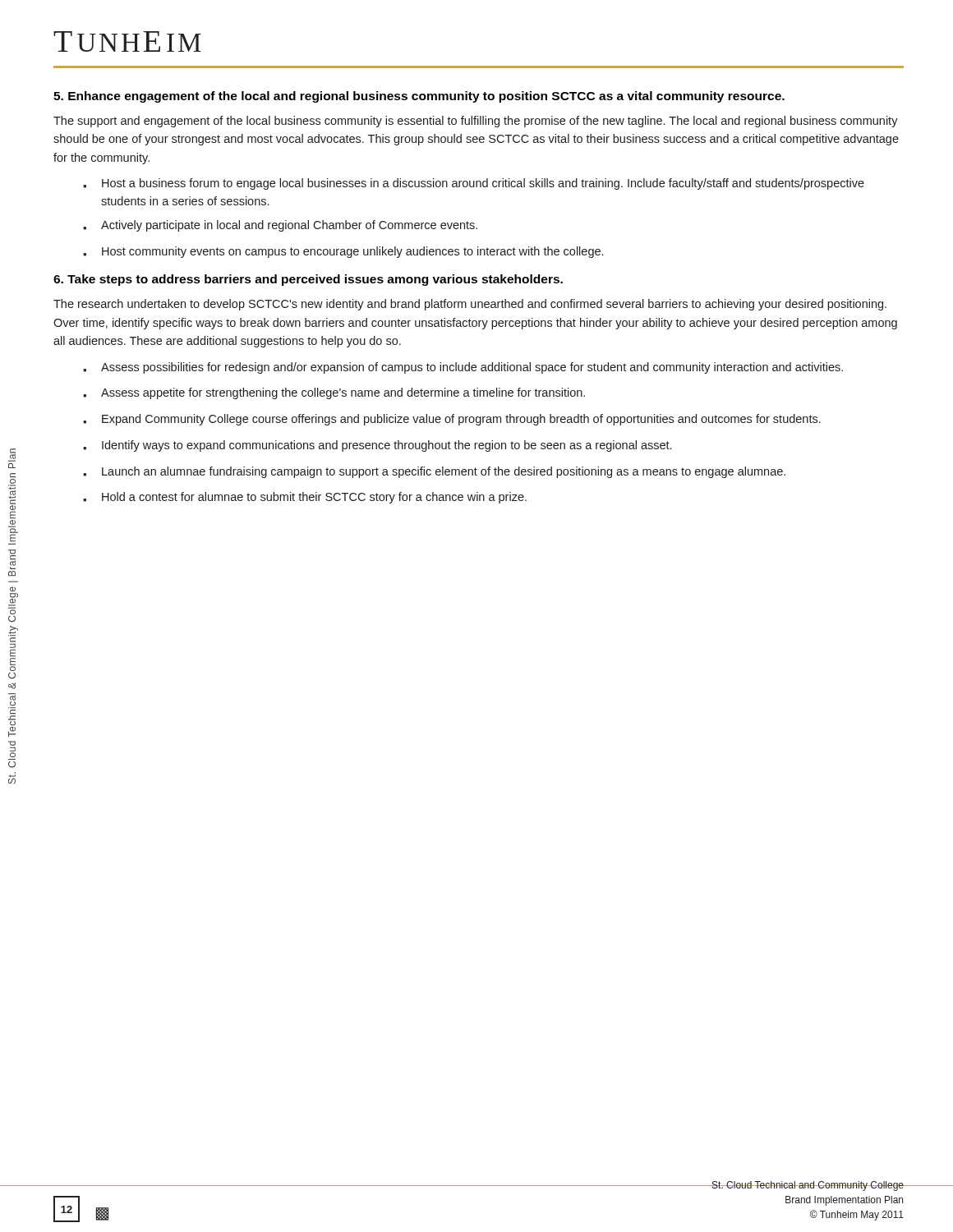This screenshot has height=1232, width=953.
Task: Select the block starting "Assess possibilities for redesign and/or expansion of"
Action: pos(493,369)
